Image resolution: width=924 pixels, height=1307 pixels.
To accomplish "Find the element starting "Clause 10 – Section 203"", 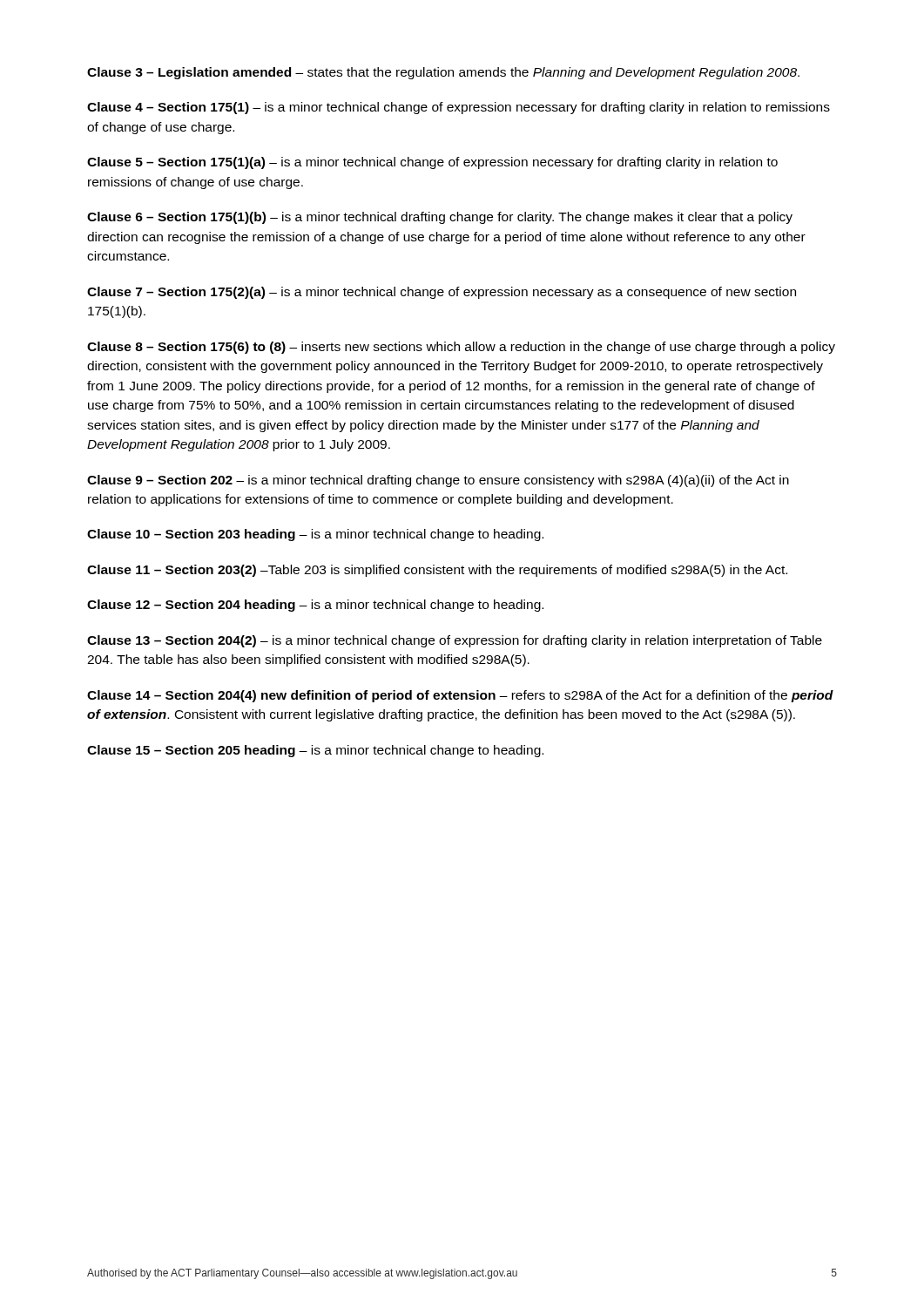I will (x=316, y=534).
